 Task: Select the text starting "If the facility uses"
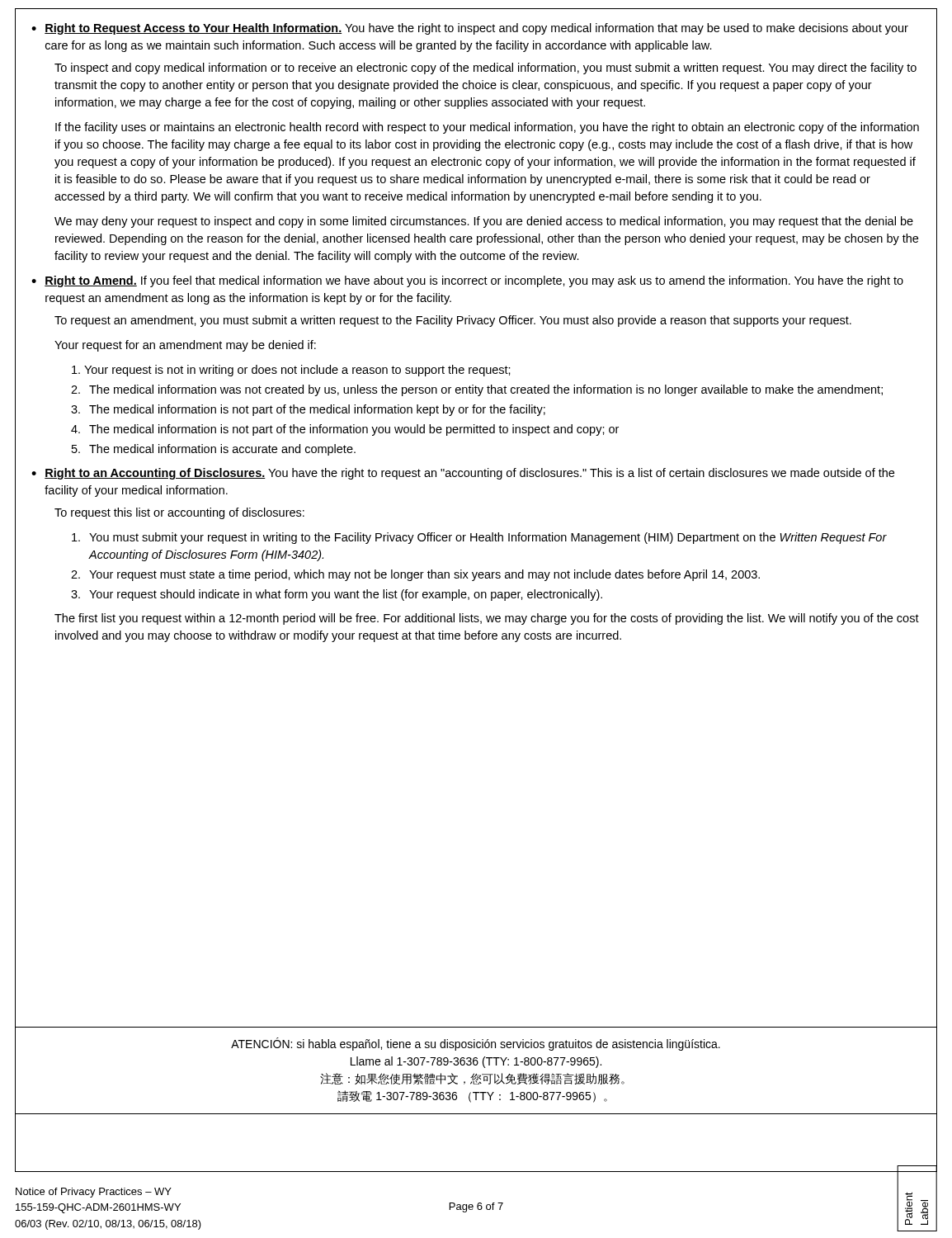(x=487, y=162)
